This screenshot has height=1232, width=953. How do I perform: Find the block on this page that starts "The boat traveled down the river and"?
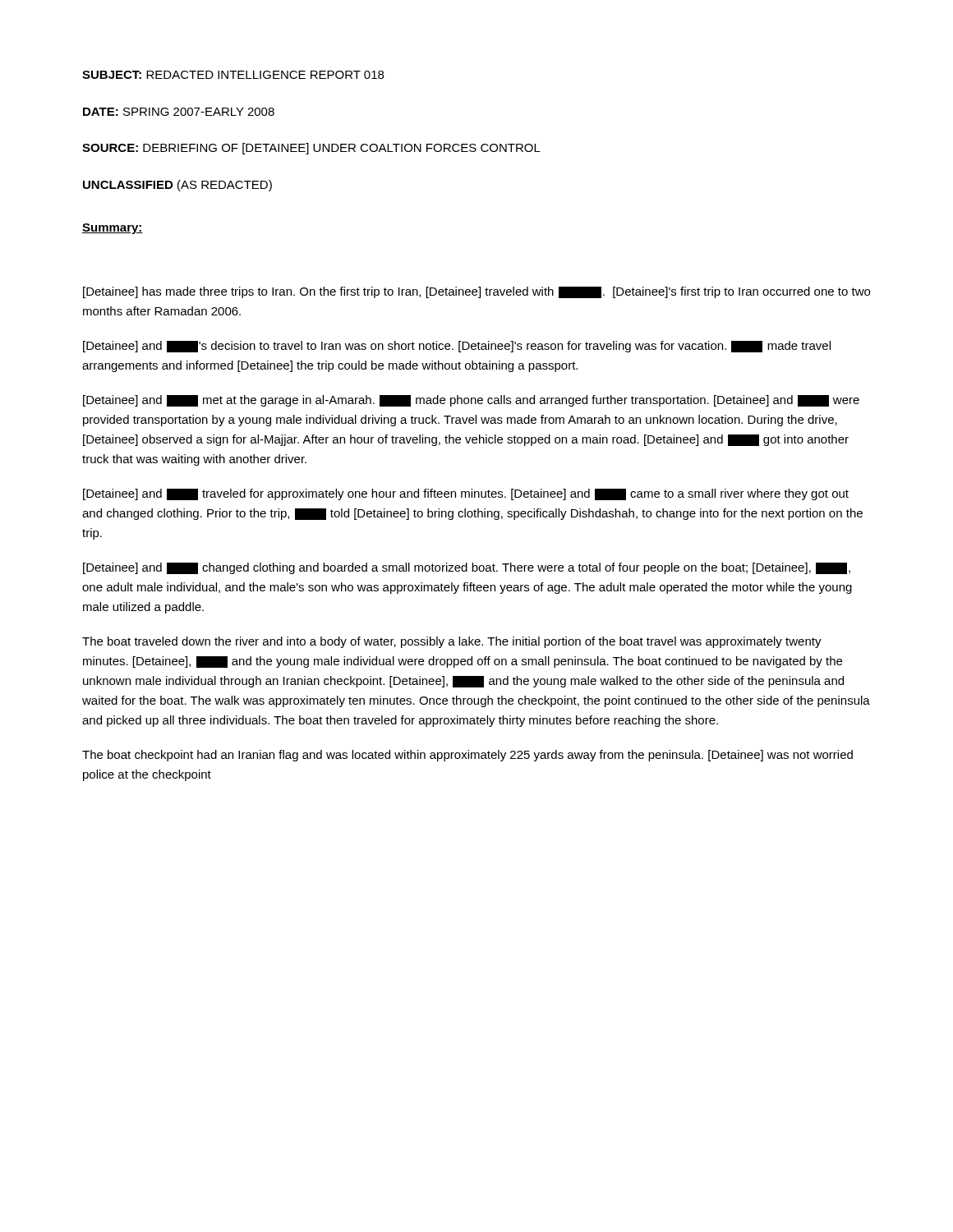(476, 680)
